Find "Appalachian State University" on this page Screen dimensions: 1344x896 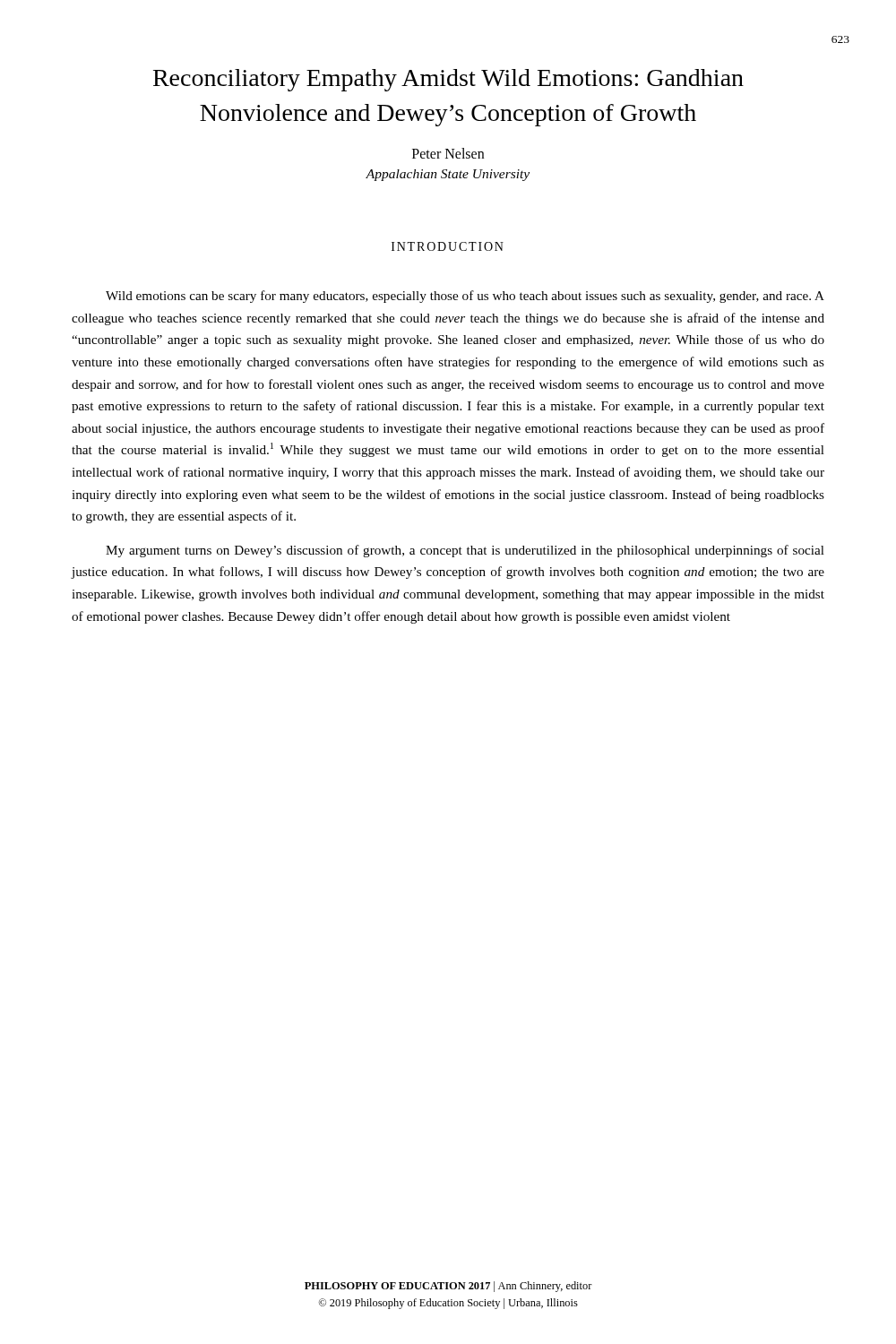click(448, 174)
